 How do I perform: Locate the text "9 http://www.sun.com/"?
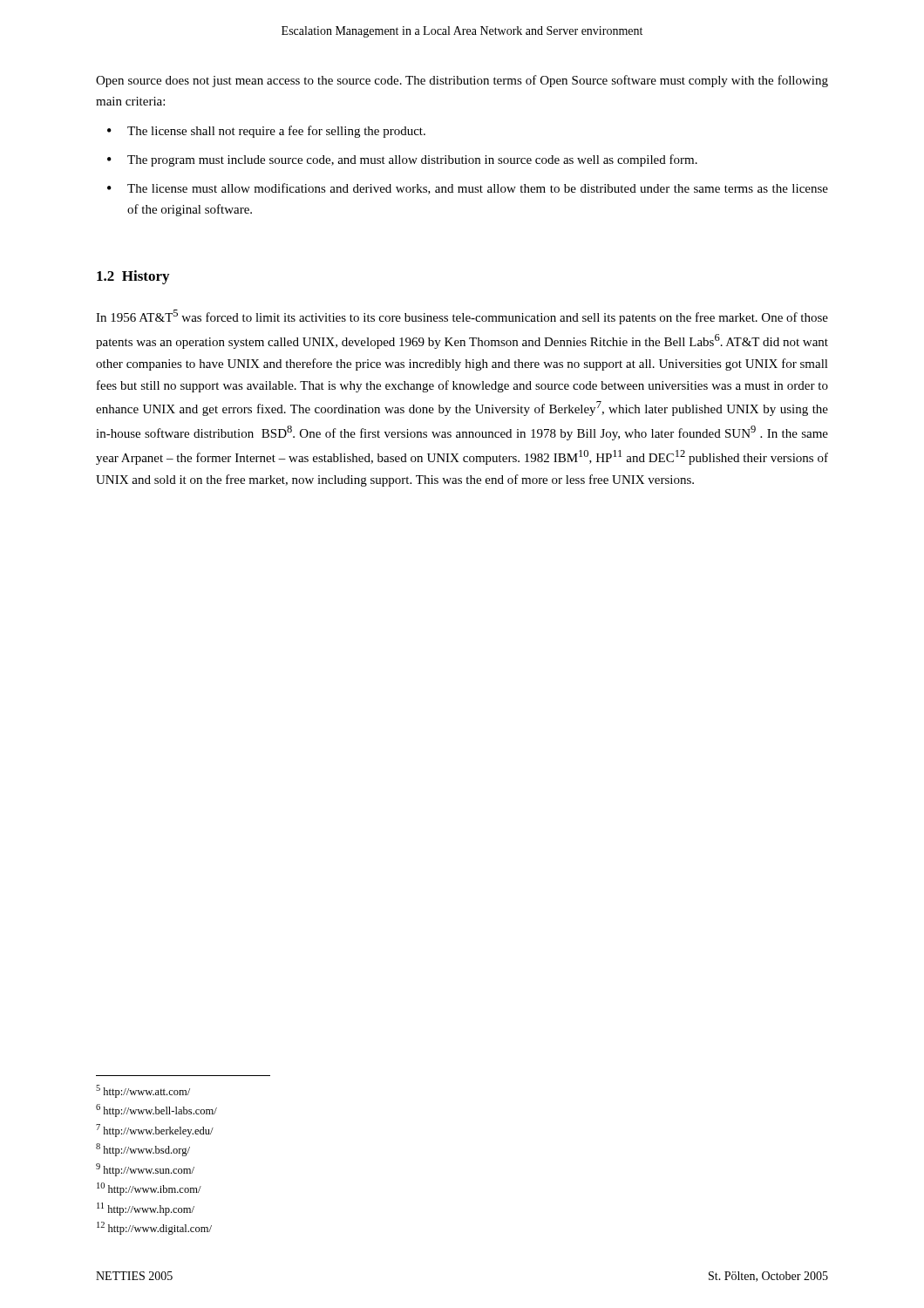(x=145, y=1169)
